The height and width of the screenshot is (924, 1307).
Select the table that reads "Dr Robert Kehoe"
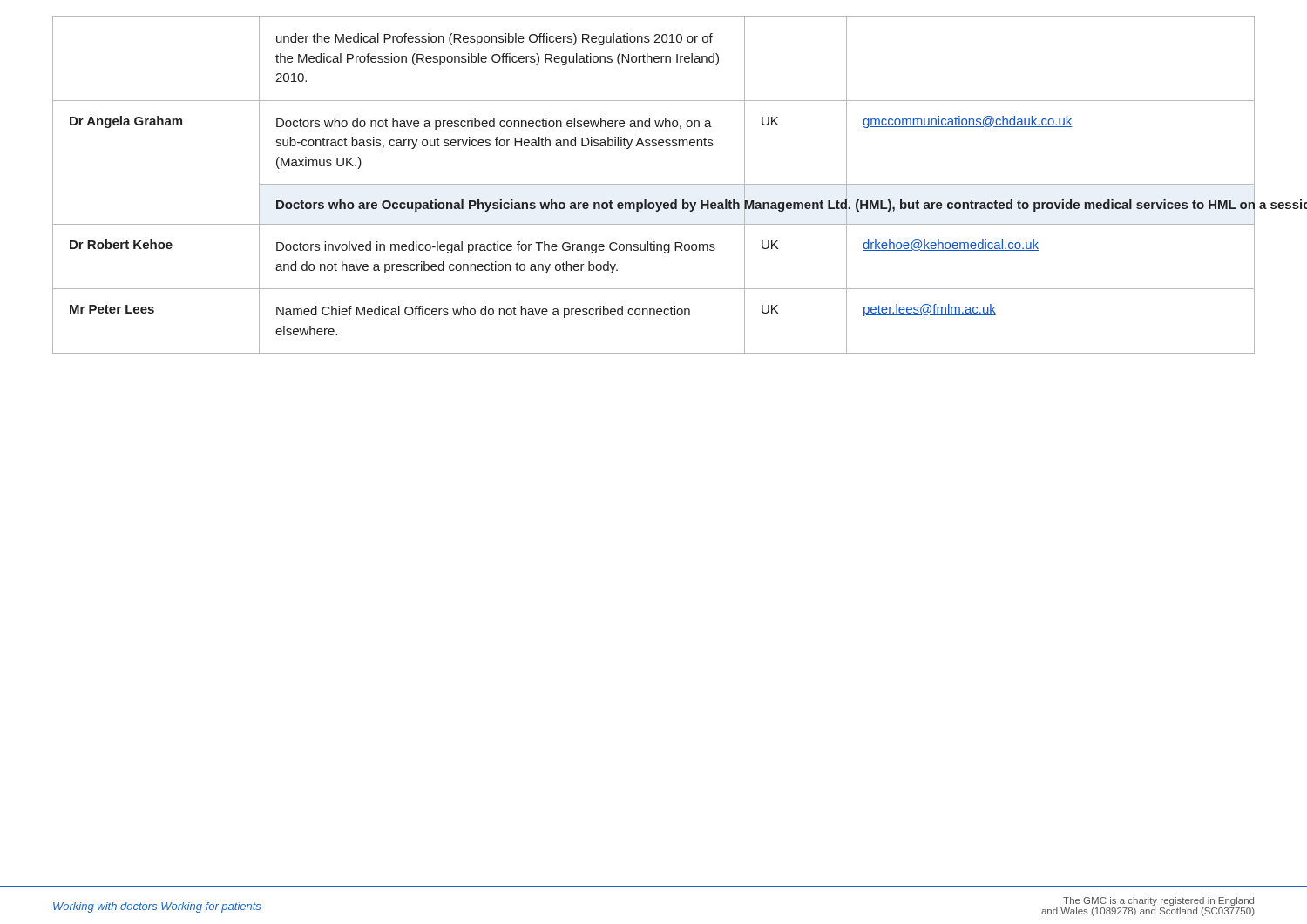654,185
